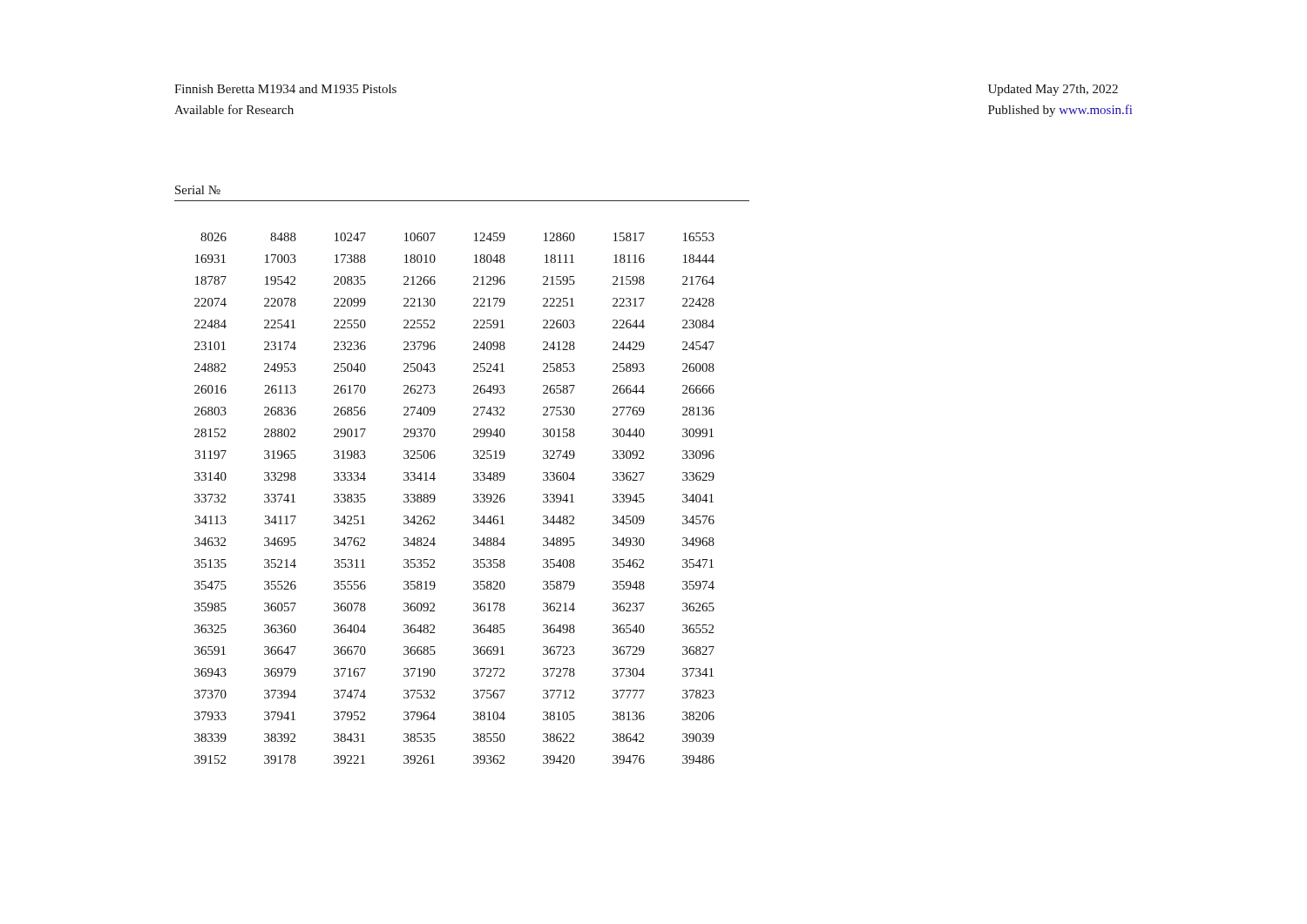Locate the section header containing "Serial №"
Screen dimensions: 924x1307
point(197,190)
